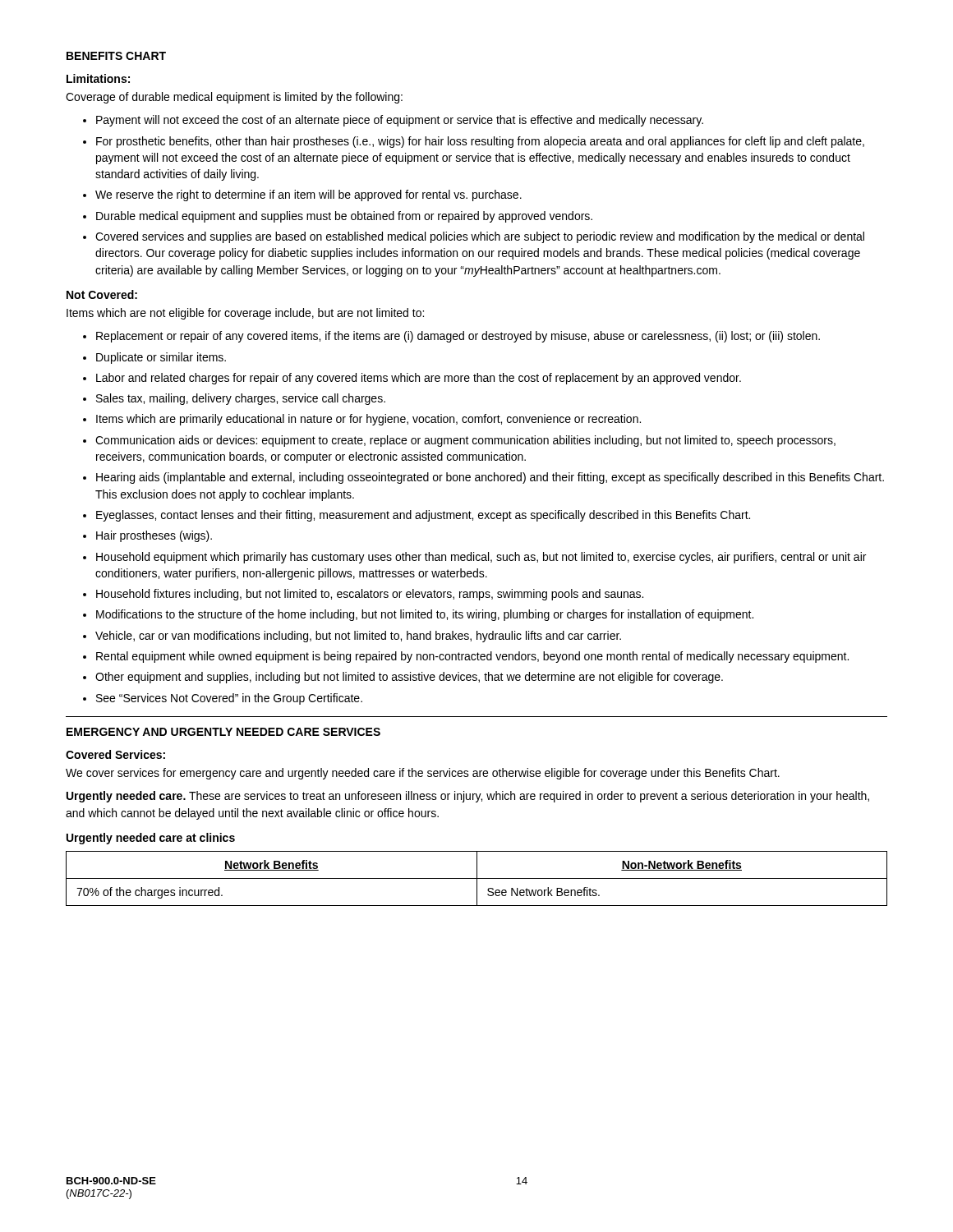953x1232 pixels.
Task: Click on the passage starting "Household equipment which primarily has customary uses other"
Action: pos(481,565)
